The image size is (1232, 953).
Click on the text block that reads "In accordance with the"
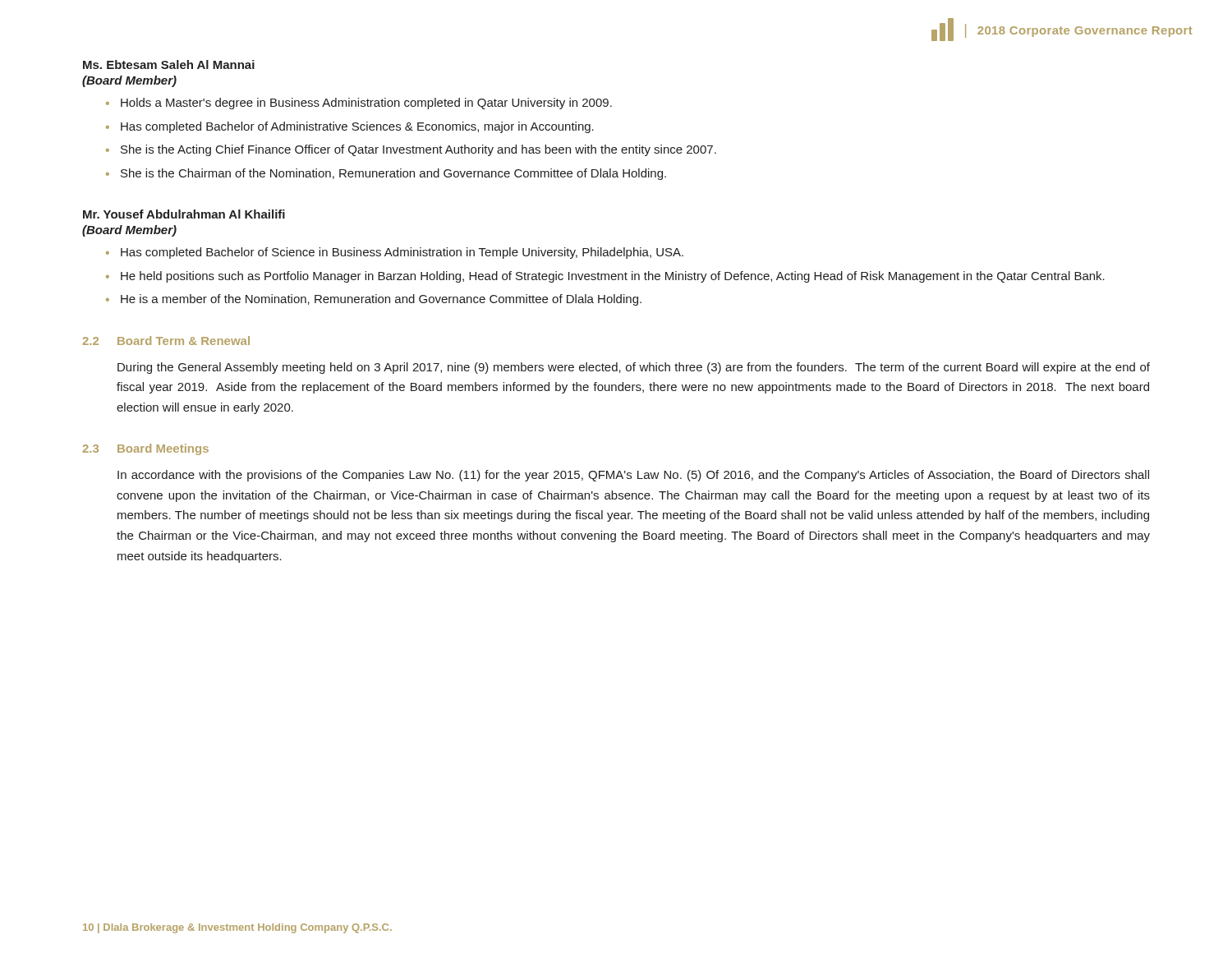(x=633, y=515)
